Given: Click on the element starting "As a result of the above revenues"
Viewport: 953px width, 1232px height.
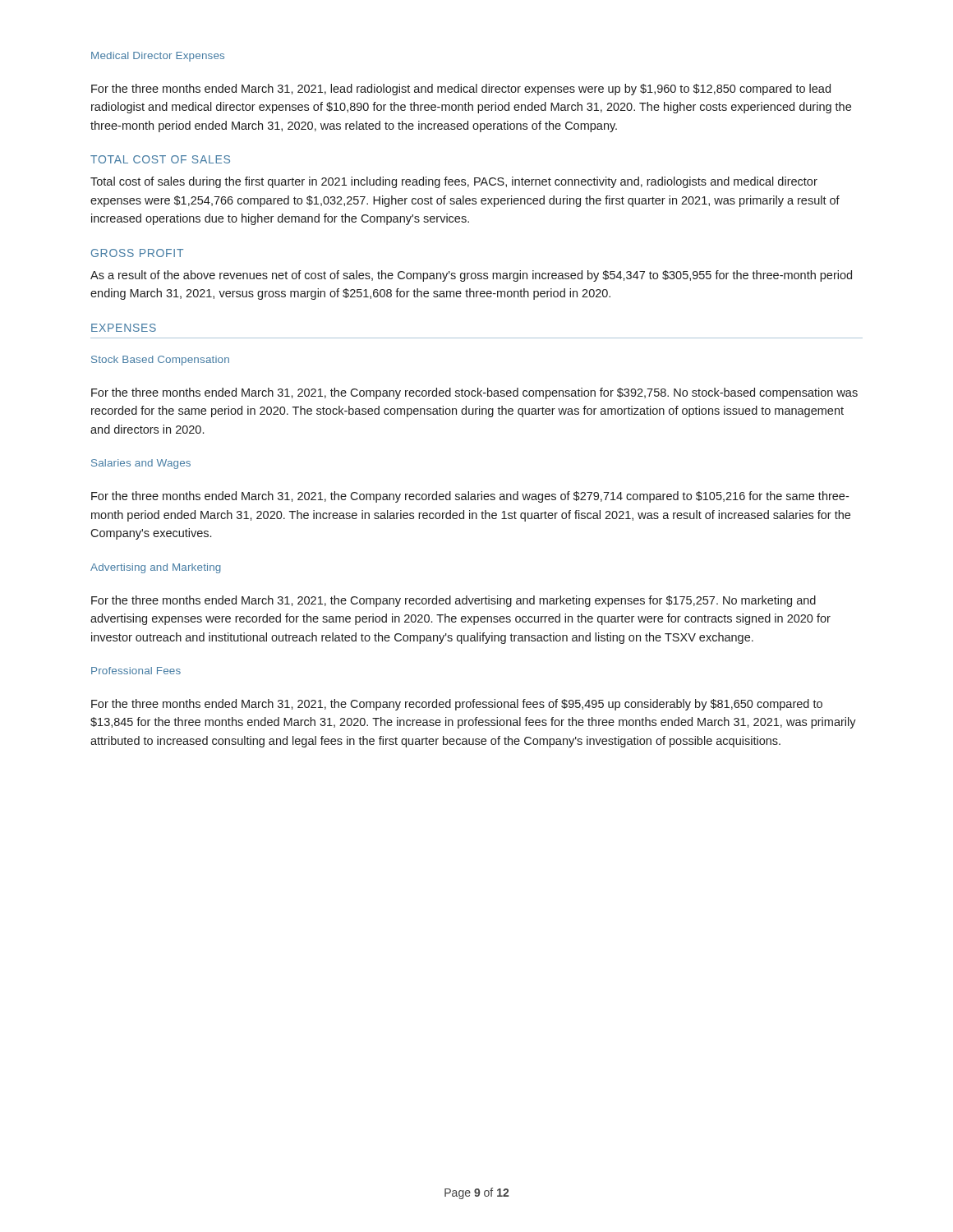Looking at the screenshot, I should [x=476, y=284].
